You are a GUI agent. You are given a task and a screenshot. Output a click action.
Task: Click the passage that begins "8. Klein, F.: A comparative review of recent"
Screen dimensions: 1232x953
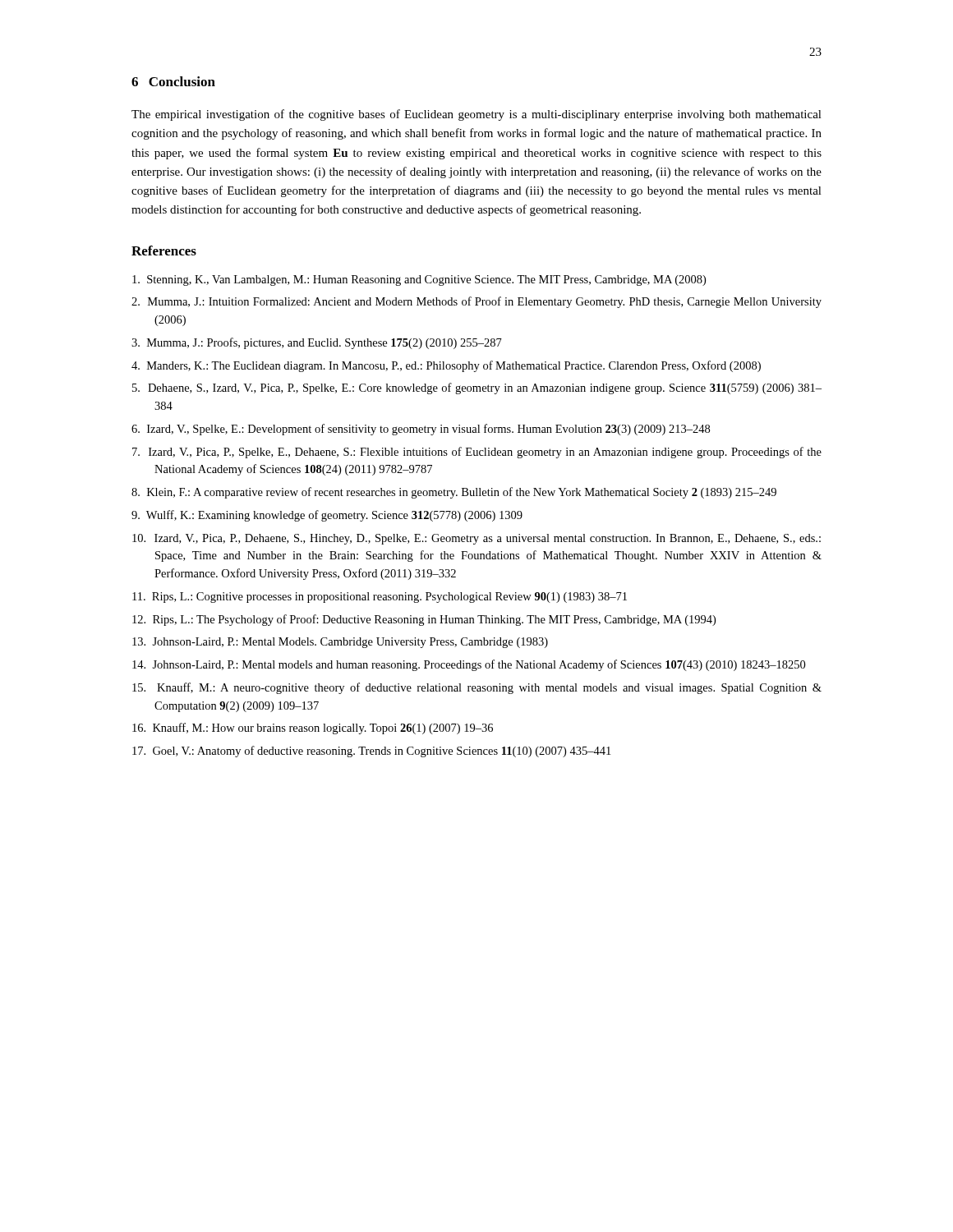point(454,492)
